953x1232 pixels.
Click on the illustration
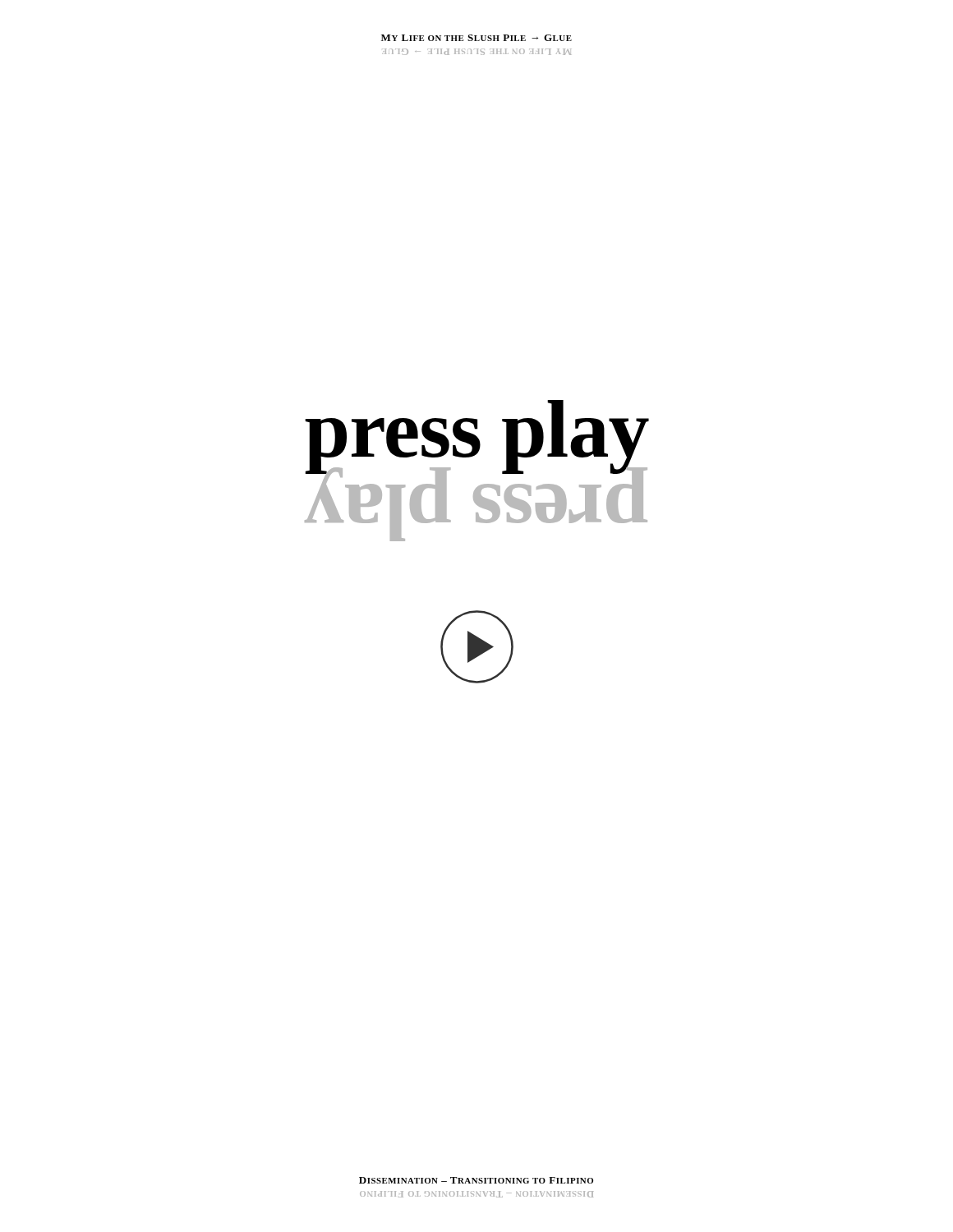[x=476, y=648]
